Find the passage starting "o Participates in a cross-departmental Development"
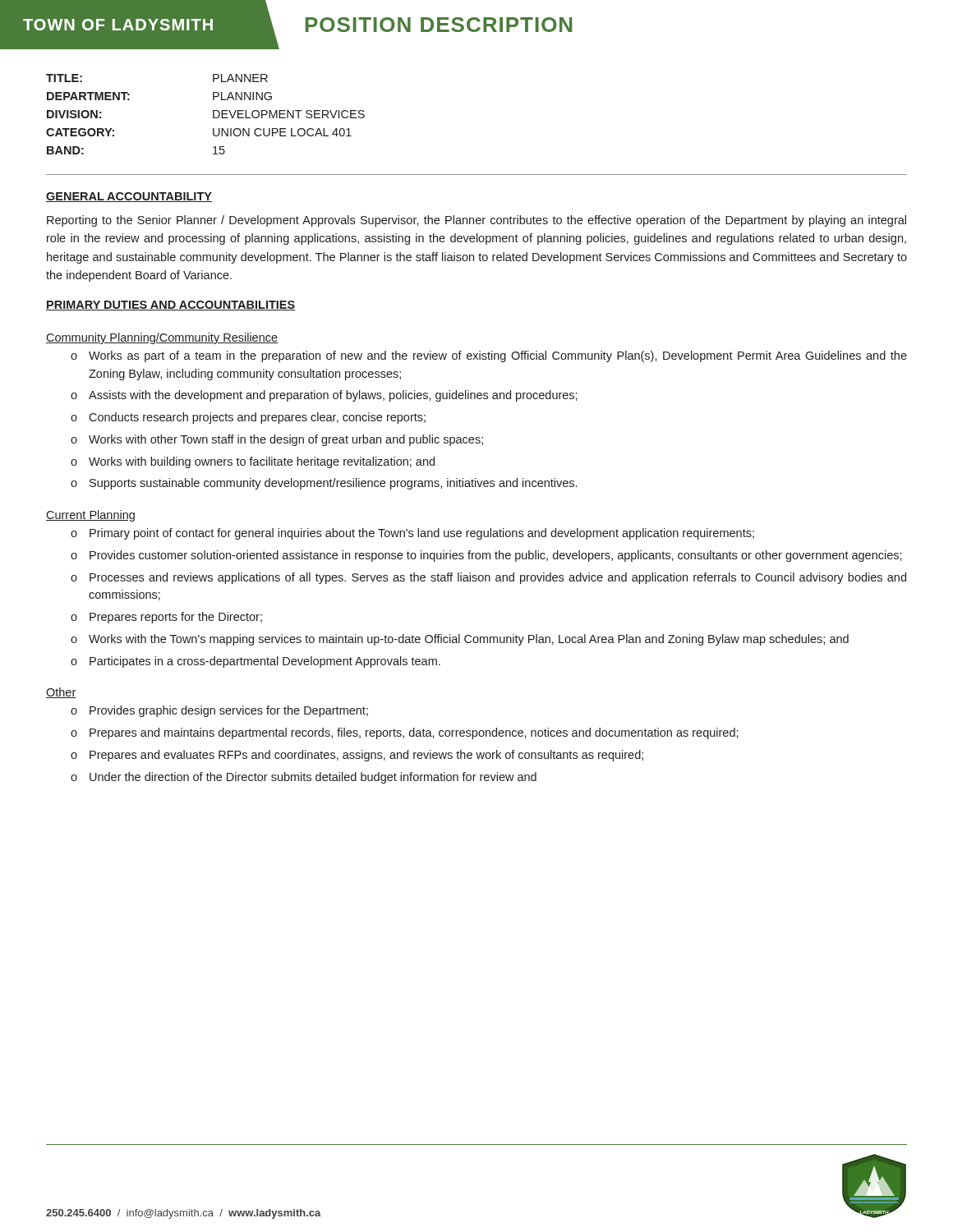Screen dimensions: 1232x953 pos(256,662)
